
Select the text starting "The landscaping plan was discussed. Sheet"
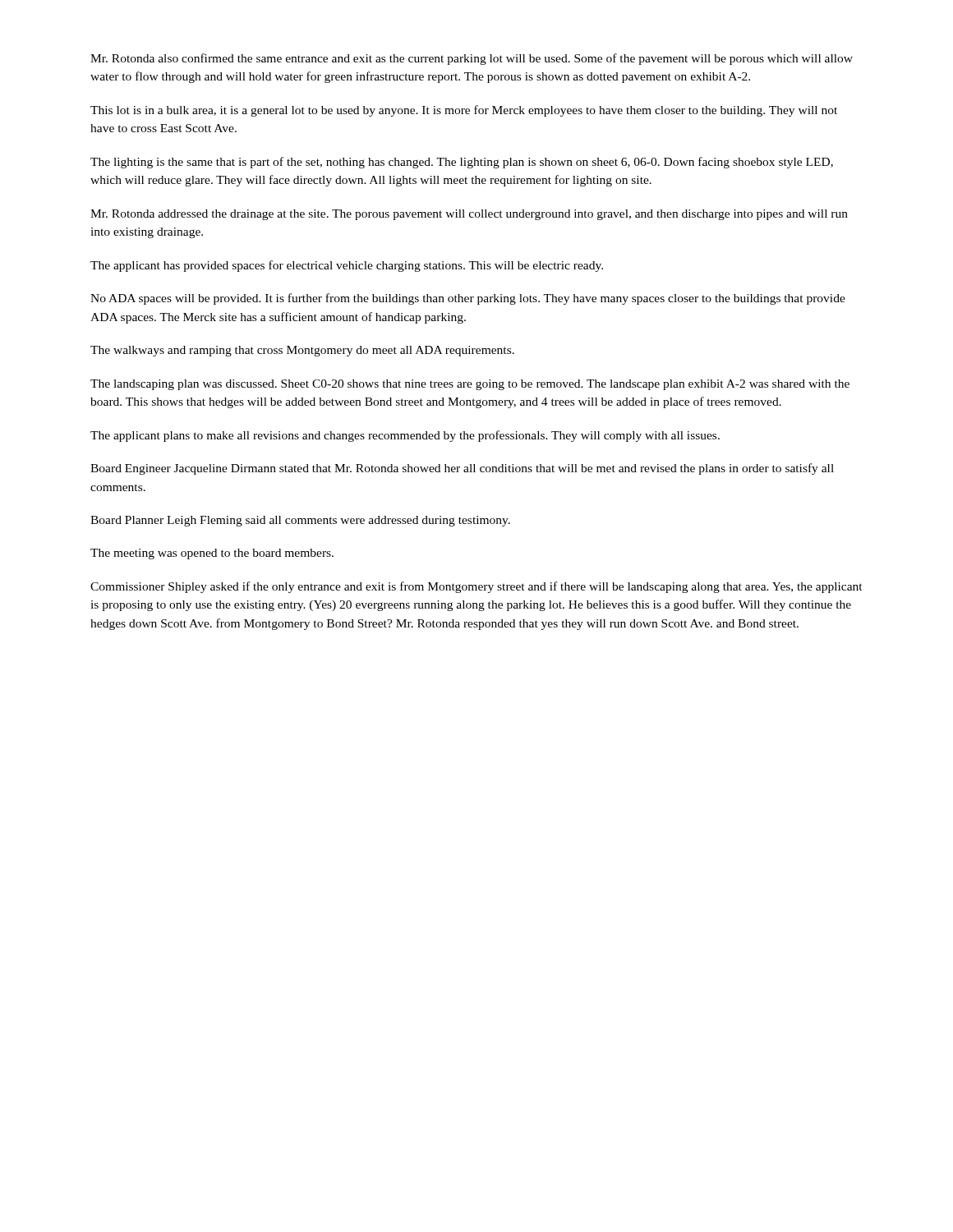[x=470, y=392]
